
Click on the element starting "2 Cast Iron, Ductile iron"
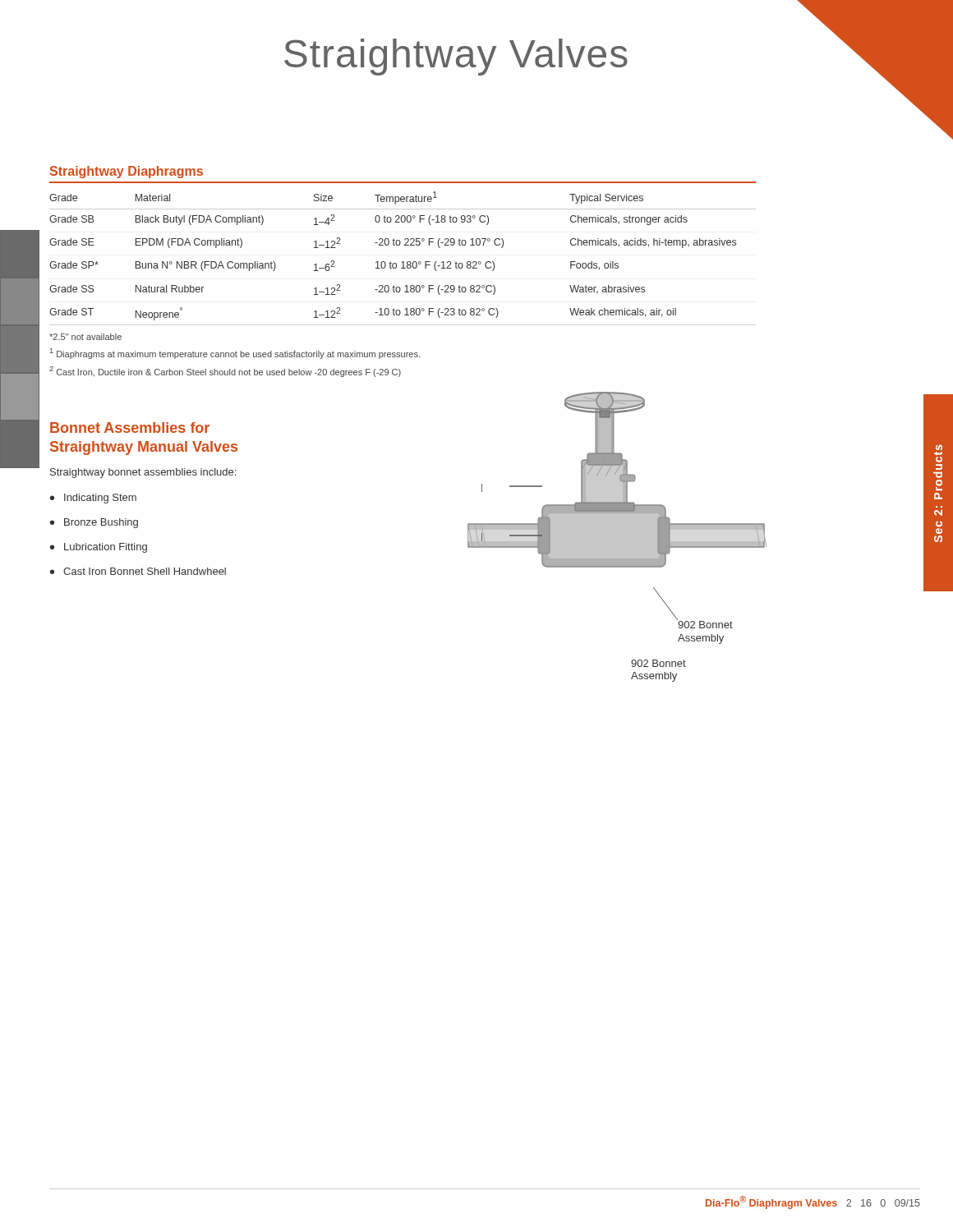(x=225, y=372)
